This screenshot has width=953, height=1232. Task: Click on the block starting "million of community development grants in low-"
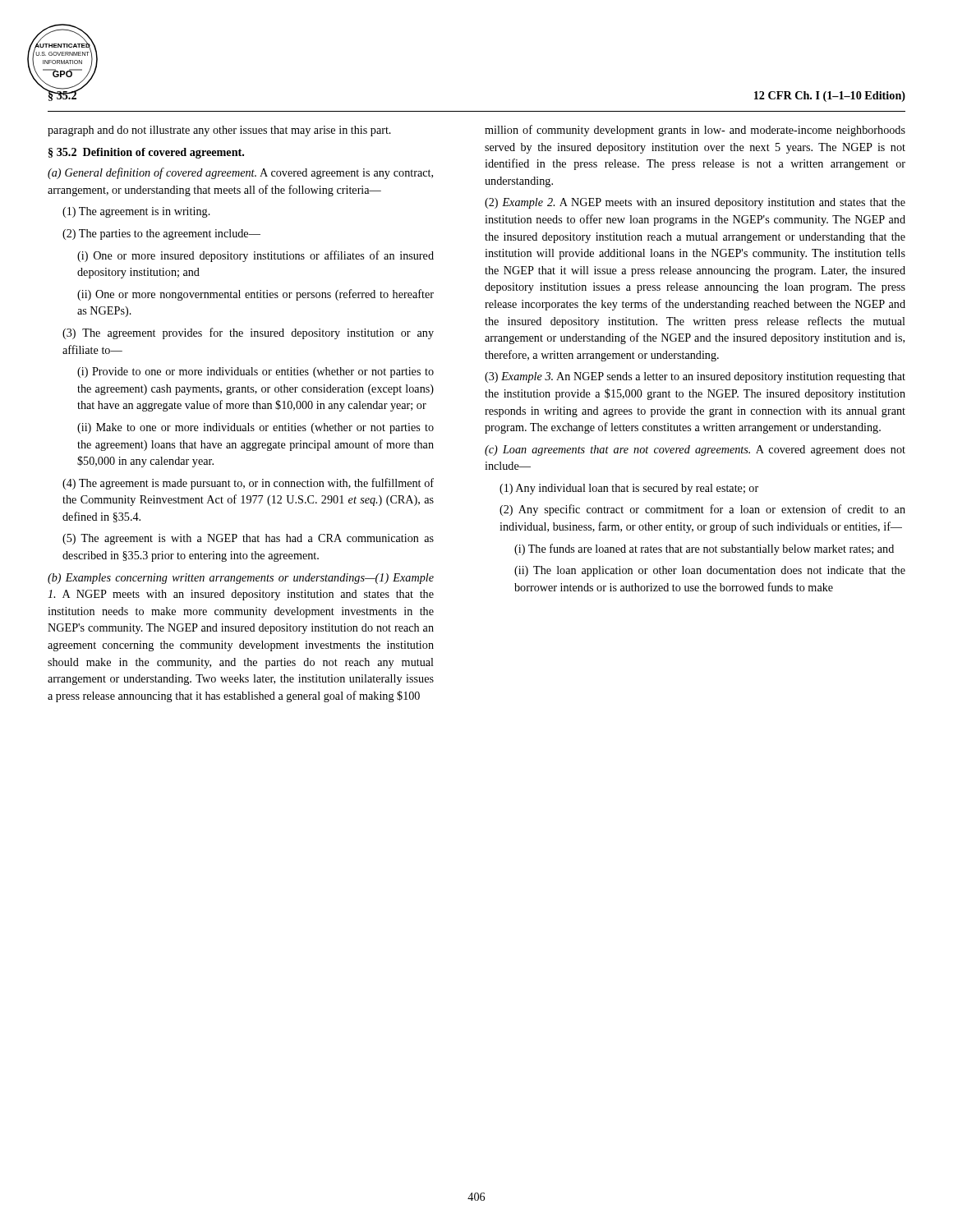(695, 155)
